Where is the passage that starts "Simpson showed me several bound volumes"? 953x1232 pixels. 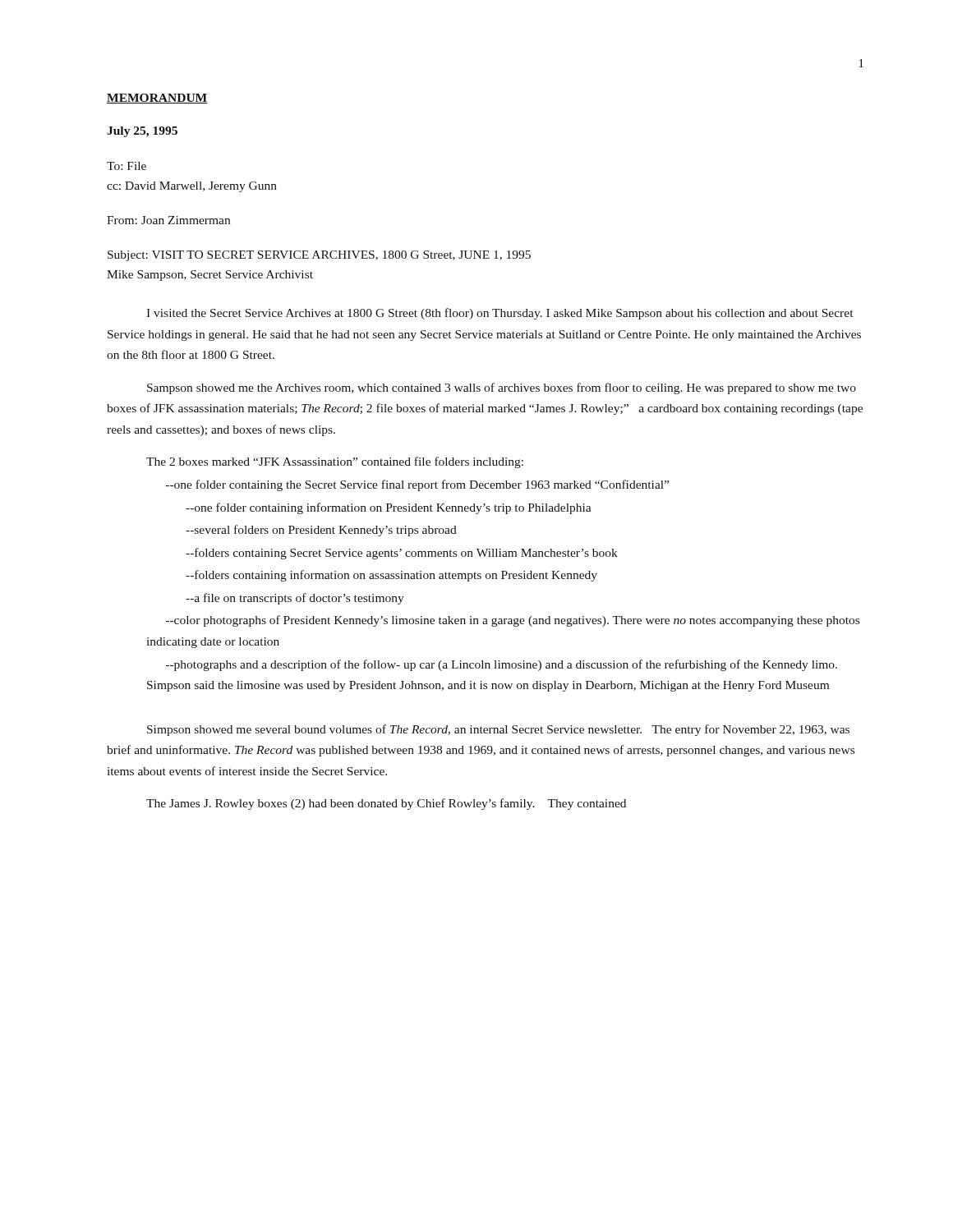[x=481, y=750]
